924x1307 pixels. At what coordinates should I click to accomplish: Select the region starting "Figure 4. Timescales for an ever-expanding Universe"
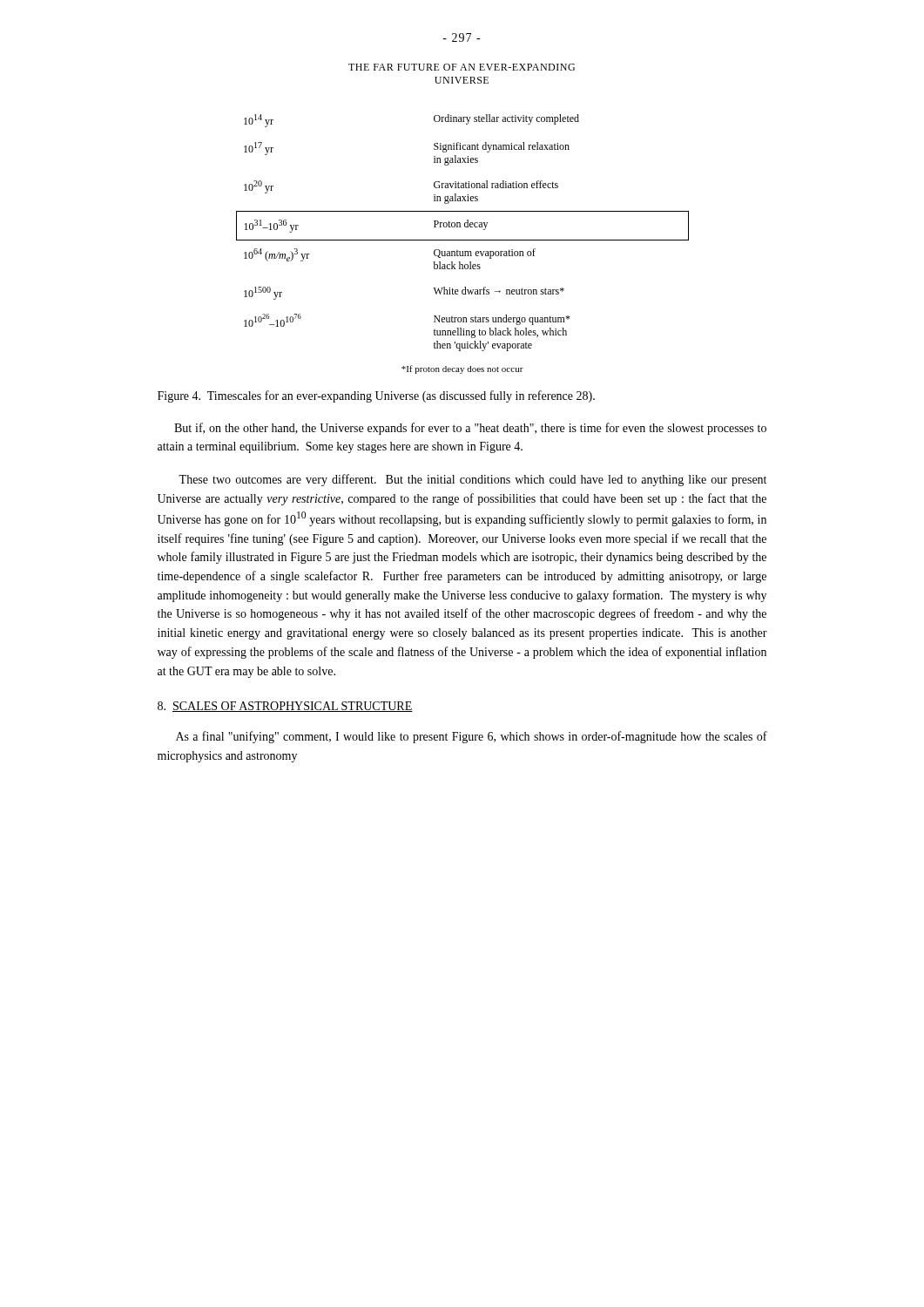[x=376, y=396]
